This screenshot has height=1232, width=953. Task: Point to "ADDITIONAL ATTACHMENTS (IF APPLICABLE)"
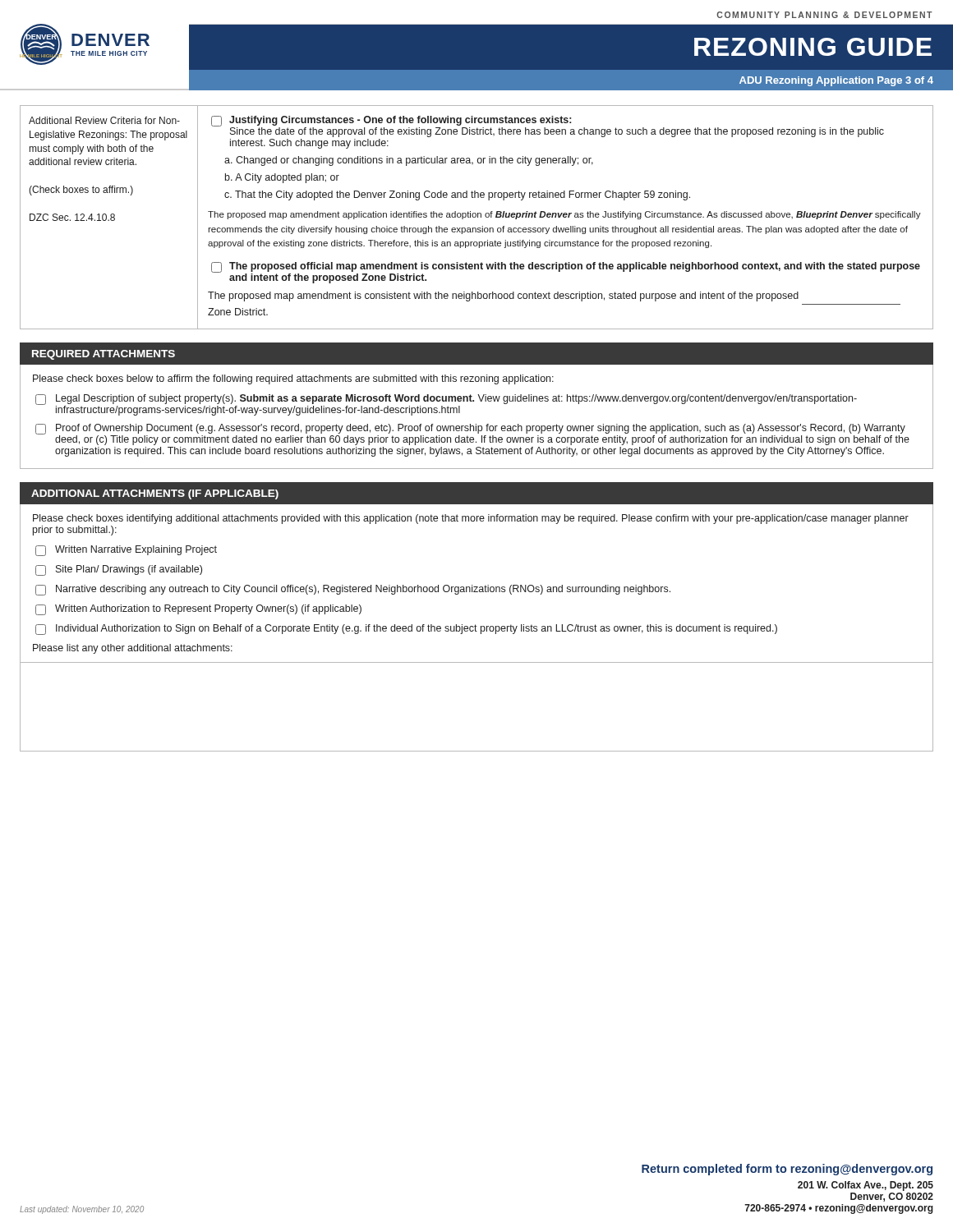coord(155,493)
